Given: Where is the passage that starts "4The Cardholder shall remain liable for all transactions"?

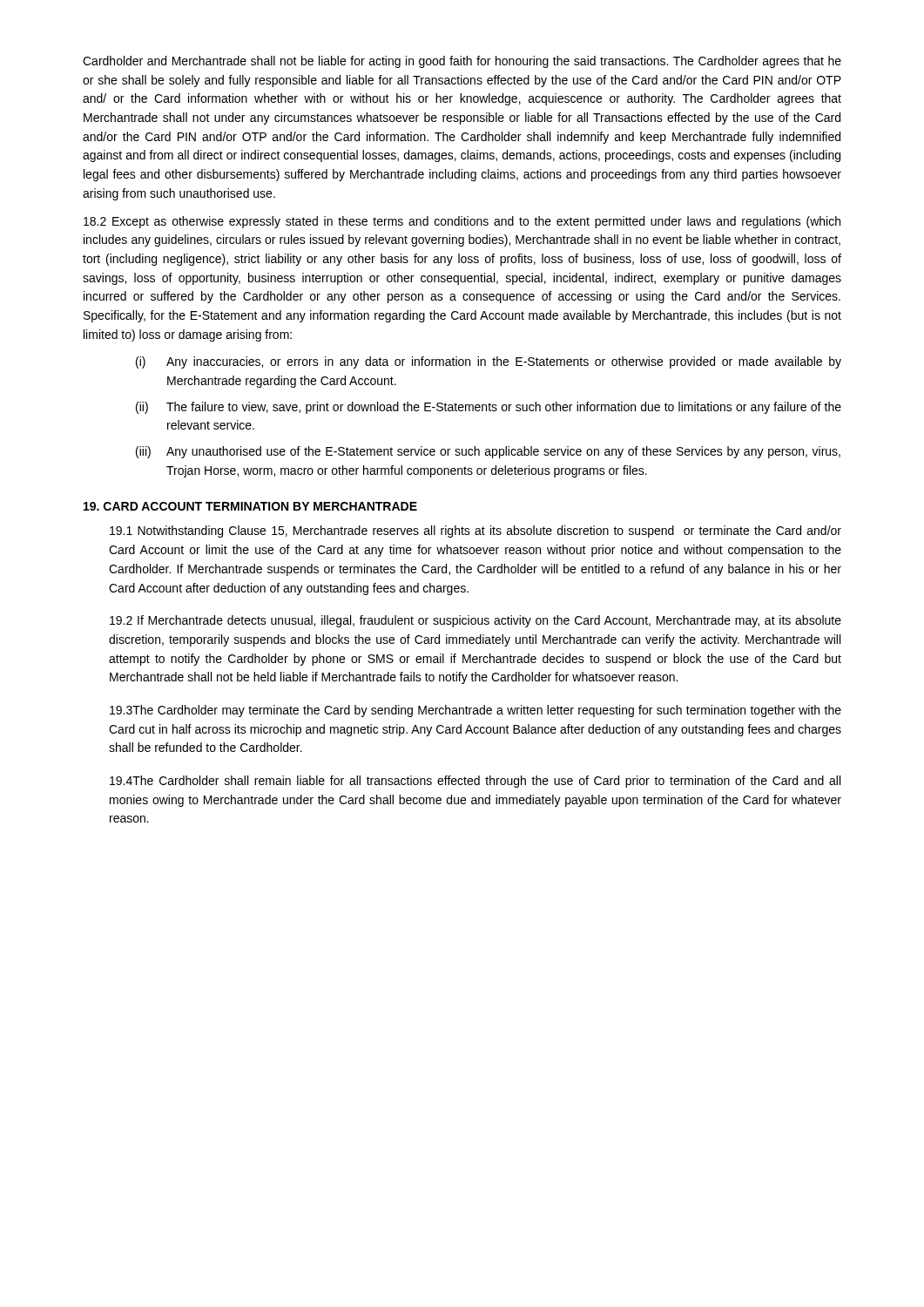Looking at the screenshot, I should (462, 800).
